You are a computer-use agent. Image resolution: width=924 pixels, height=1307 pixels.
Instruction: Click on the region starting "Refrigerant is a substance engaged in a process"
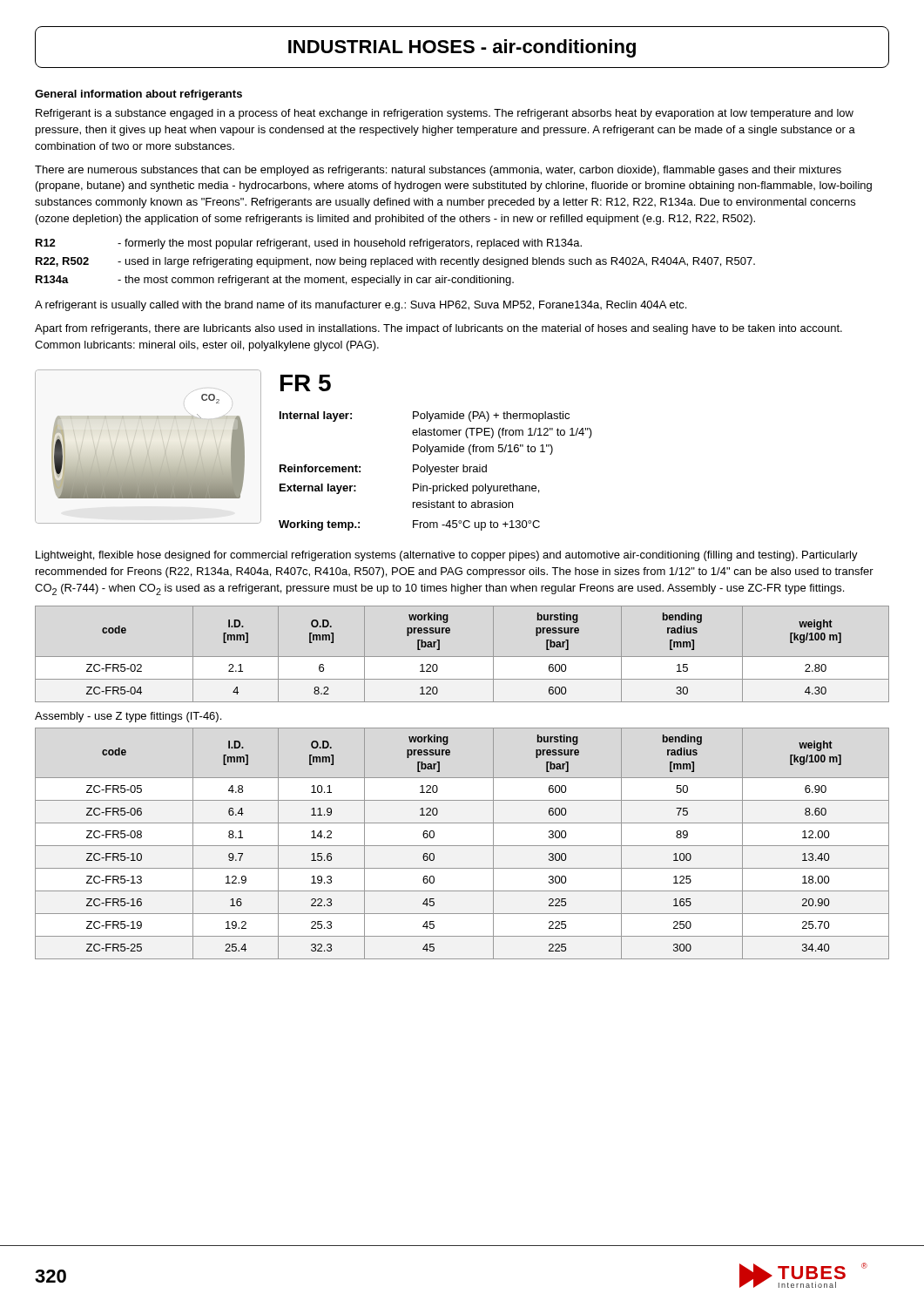pyautogui.click(x=445, y=129)
